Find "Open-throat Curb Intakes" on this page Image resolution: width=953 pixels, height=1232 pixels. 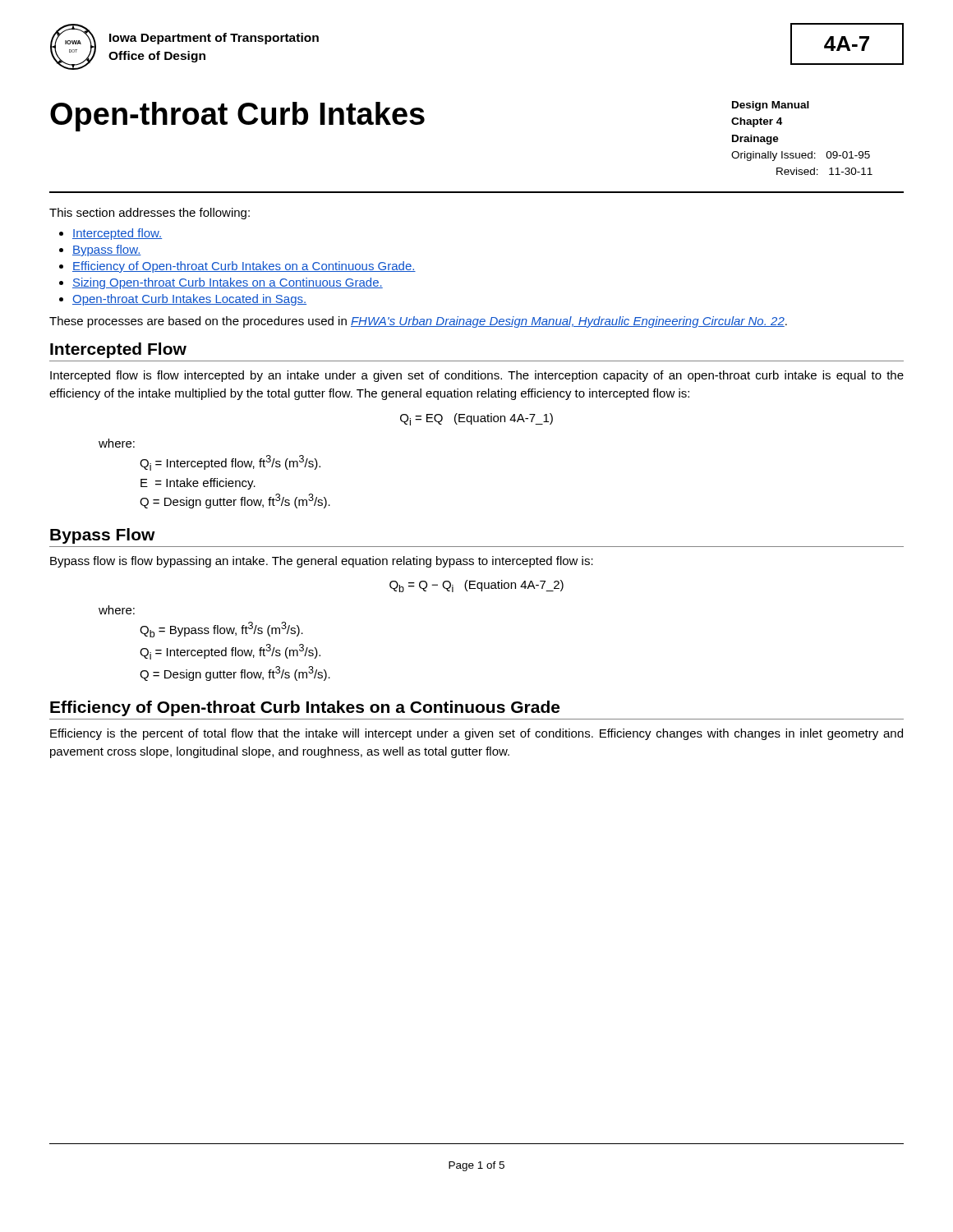tap(386, 115)
